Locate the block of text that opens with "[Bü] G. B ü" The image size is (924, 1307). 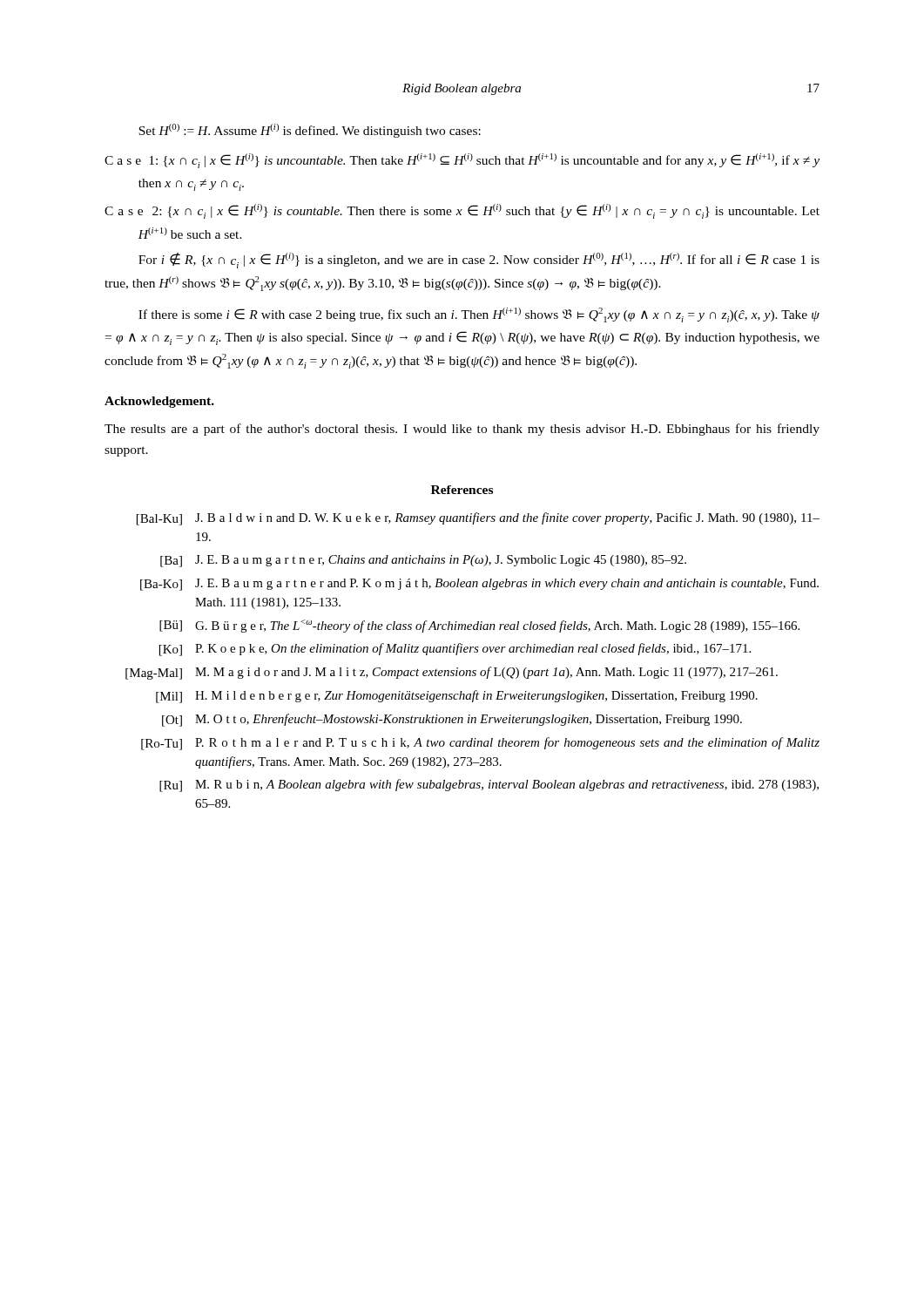462,626
